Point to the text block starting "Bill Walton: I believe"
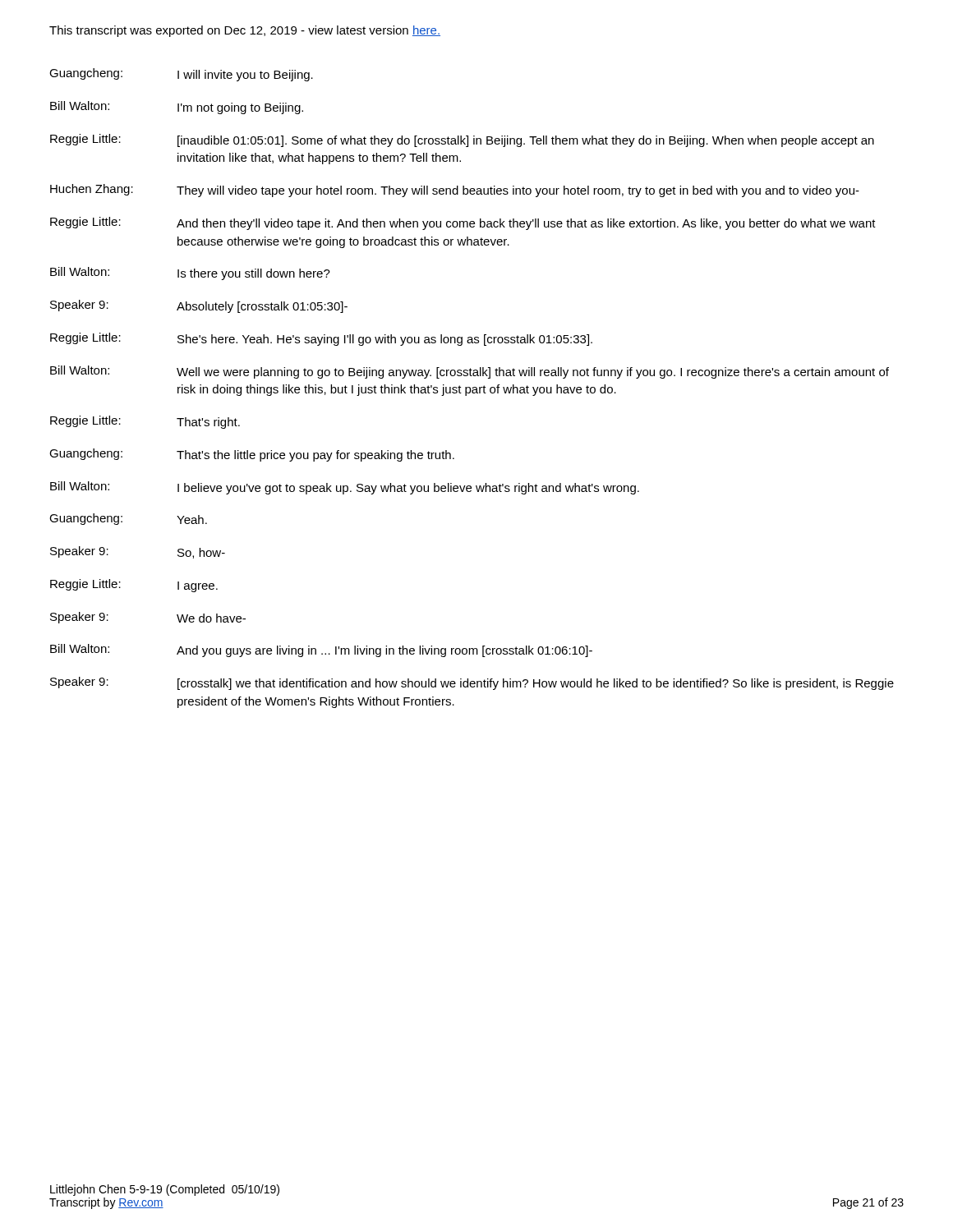The image size is (953, 1232). (x=476, y=487)
